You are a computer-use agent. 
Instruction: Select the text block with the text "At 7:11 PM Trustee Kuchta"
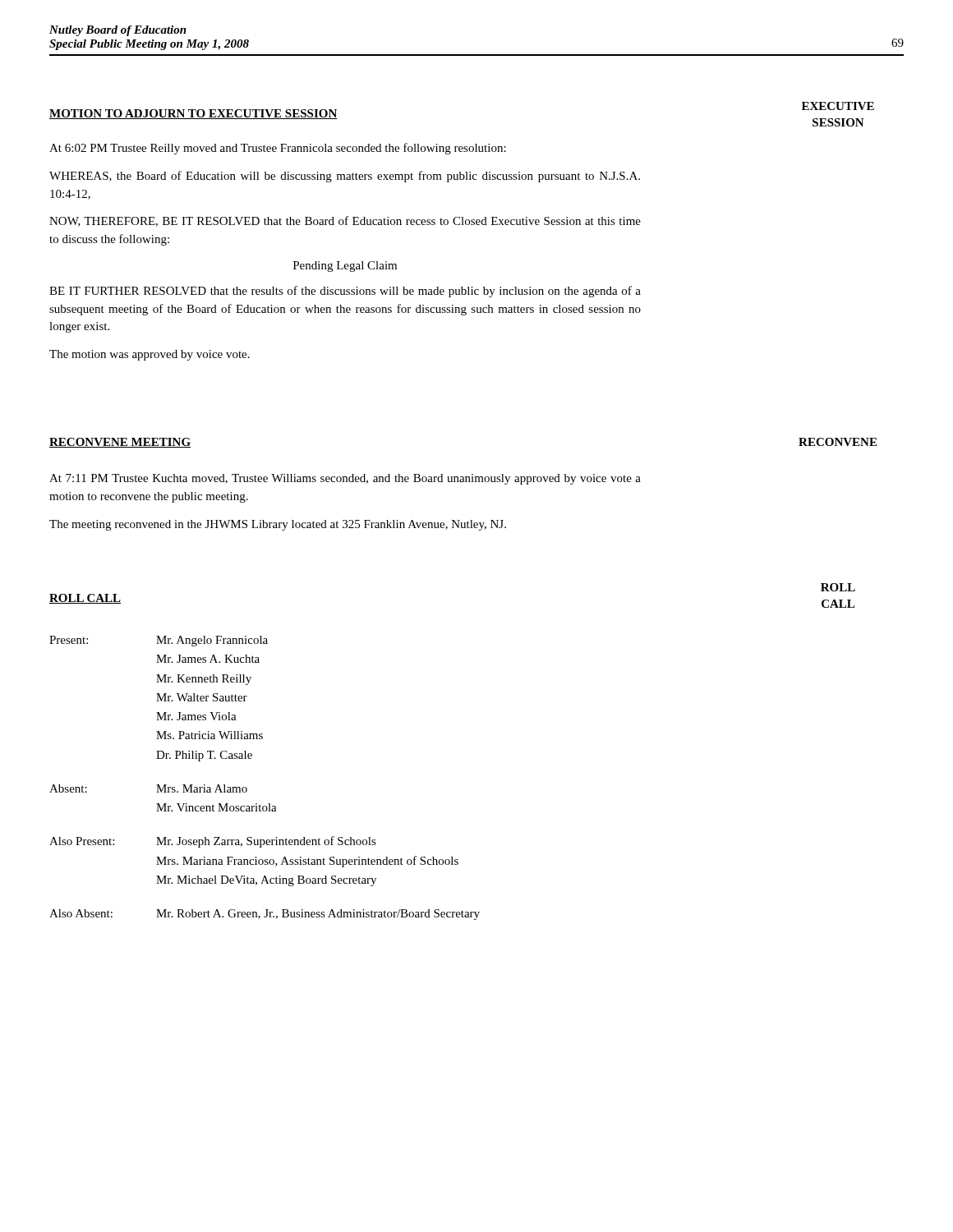pos(345,487)
